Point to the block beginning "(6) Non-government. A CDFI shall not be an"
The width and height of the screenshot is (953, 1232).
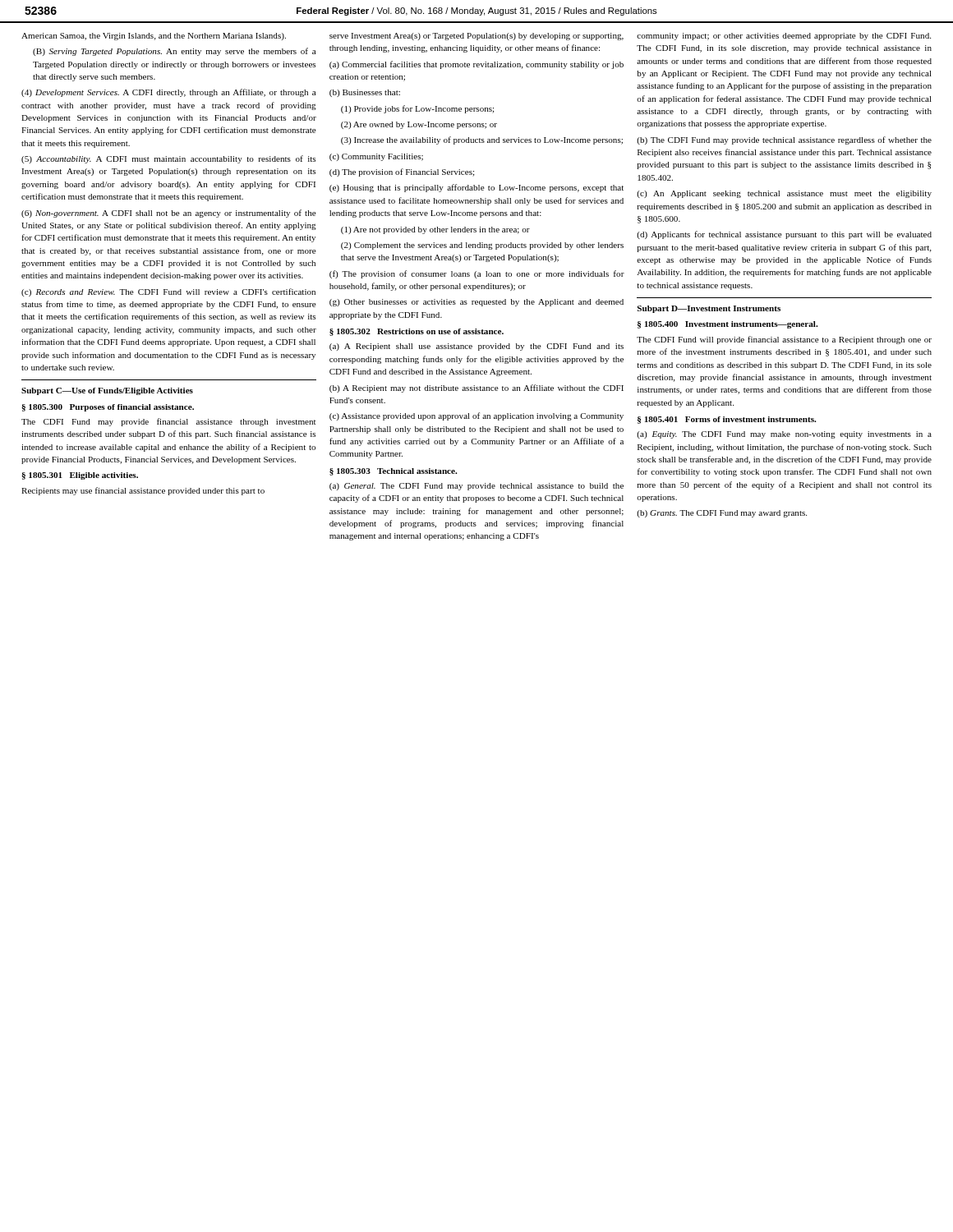click(x=169, y=244)
